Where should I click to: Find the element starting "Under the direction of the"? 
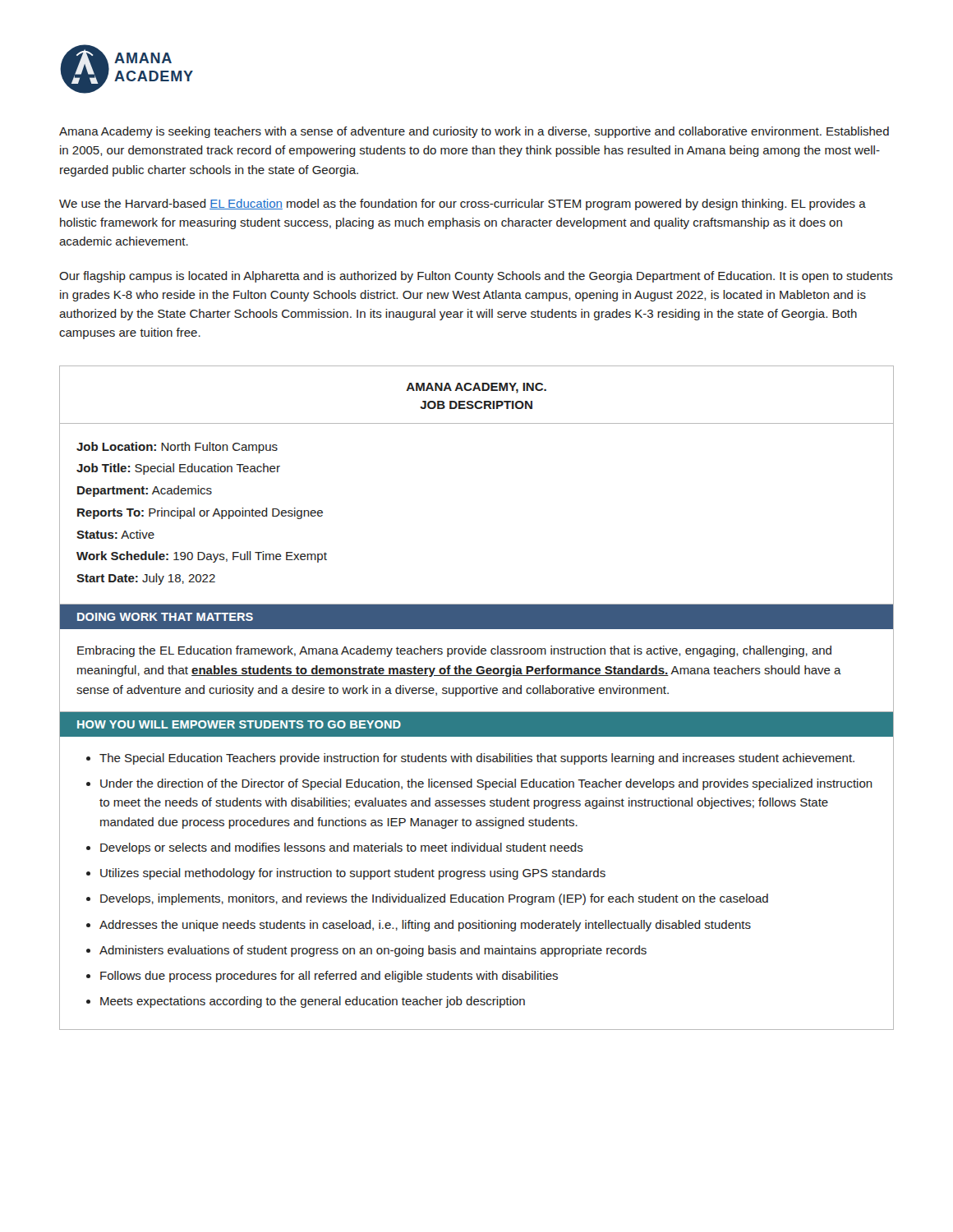[x=486, y=802]
